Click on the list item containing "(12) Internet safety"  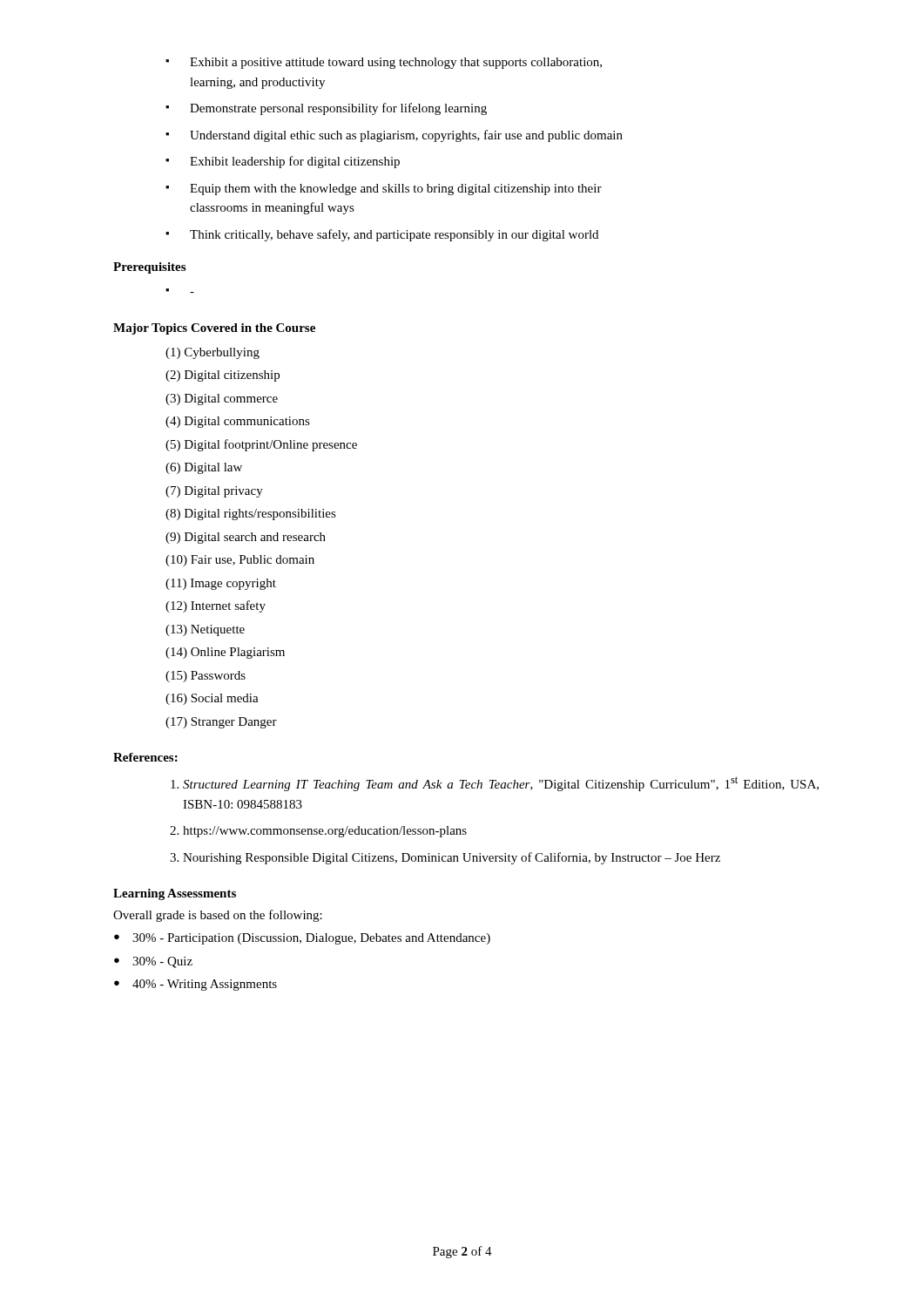[216, 606]
